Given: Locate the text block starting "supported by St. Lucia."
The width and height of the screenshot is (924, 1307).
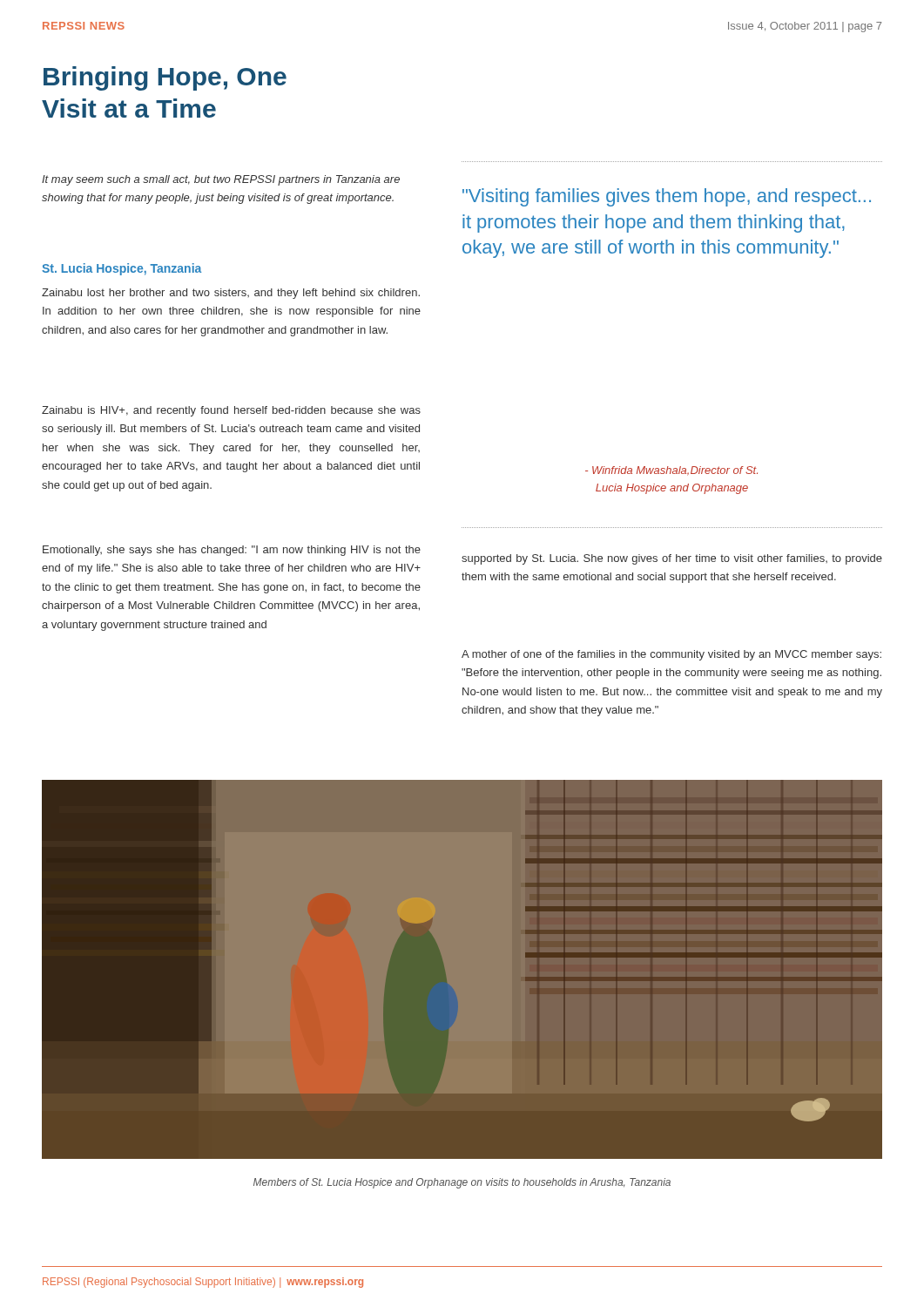Looking at the screenshot, I should 672,567.
